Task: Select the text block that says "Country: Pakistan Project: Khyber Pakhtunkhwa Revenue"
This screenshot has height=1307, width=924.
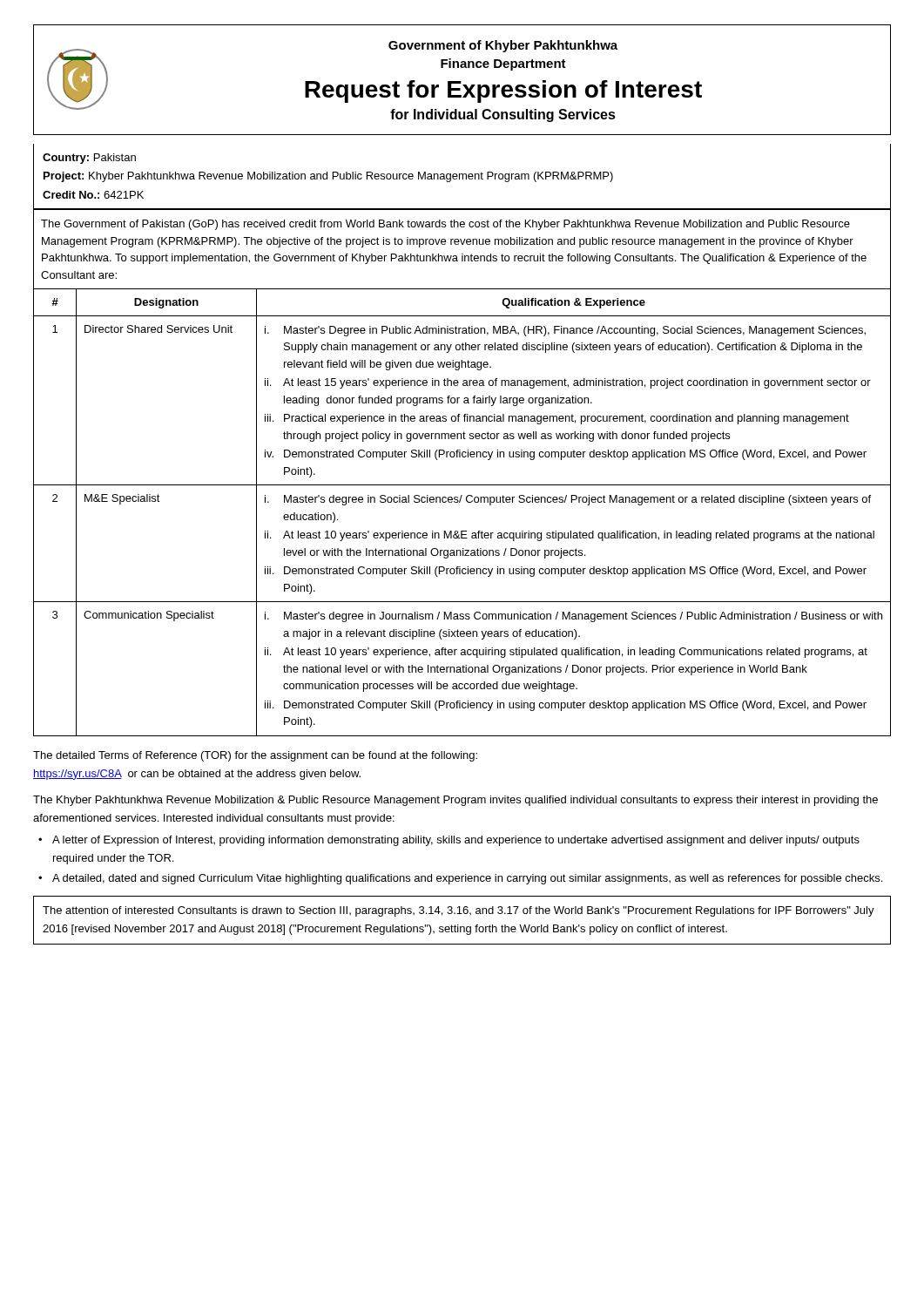Action: (462, 176)
